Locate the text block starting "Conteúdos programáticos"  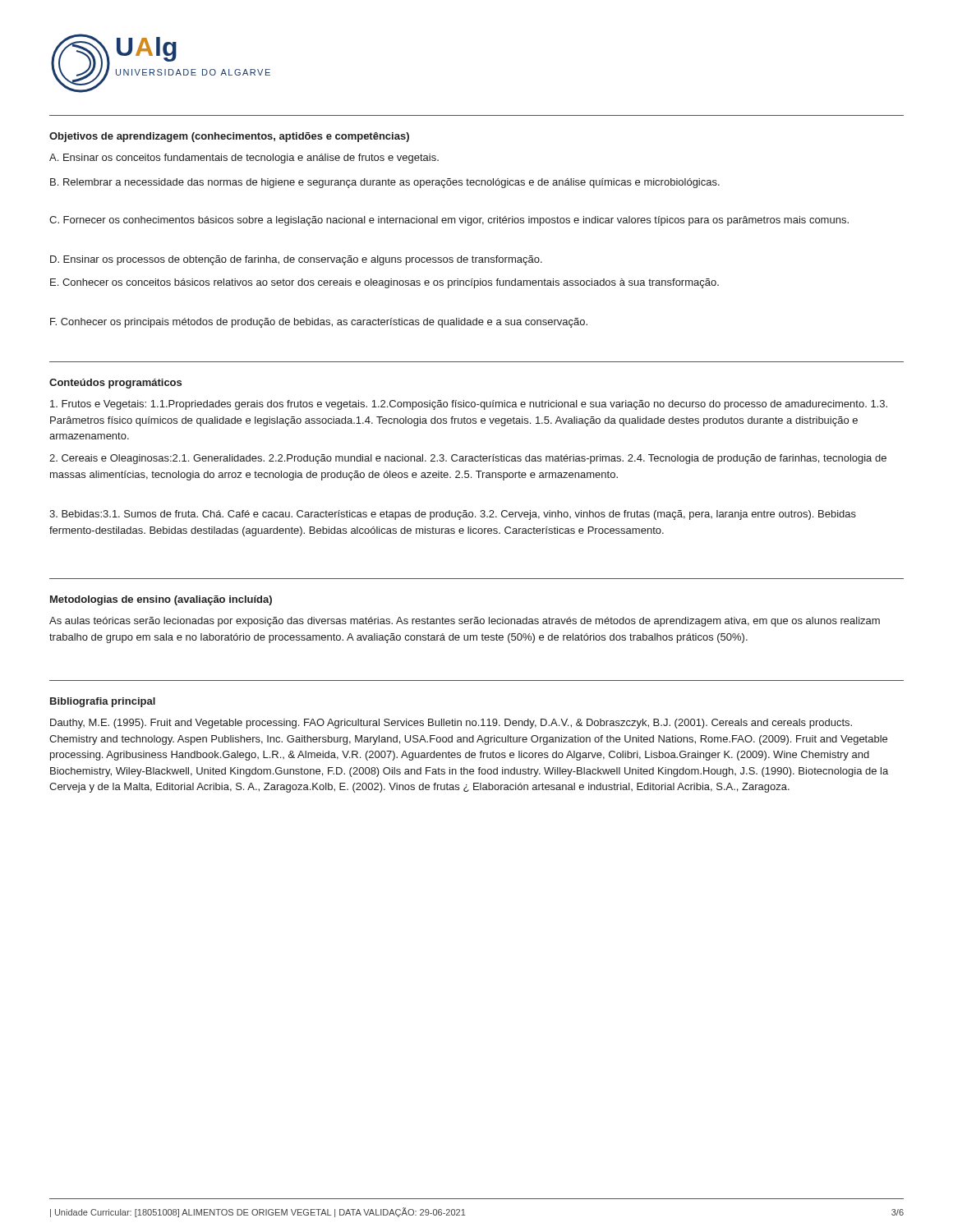coord(115,384)
